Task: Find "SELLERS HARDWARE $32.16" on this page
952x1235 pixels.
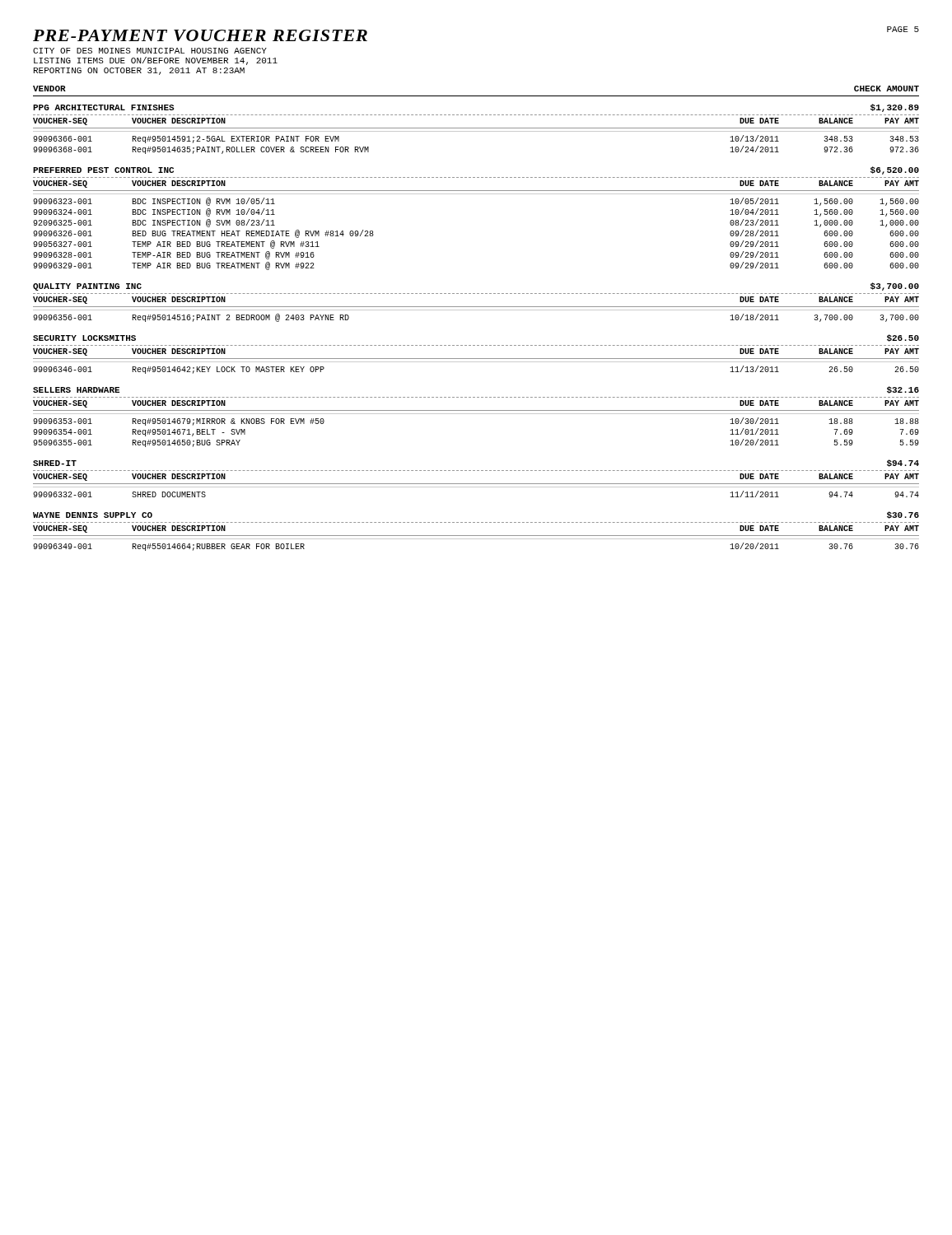Action: coord(476,390)
